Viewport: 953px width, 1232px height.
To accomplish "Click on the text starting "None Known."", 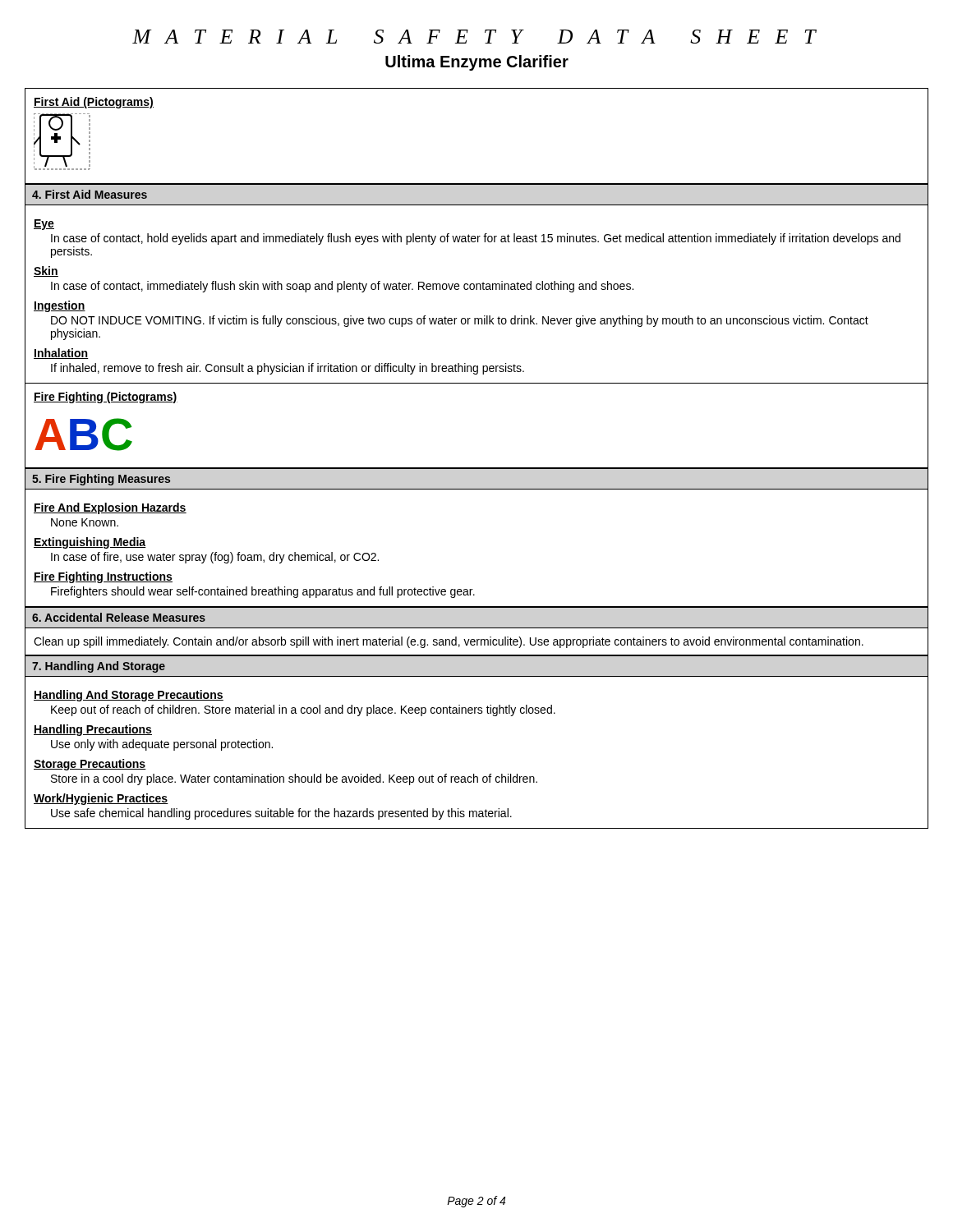I will [85, 522].
